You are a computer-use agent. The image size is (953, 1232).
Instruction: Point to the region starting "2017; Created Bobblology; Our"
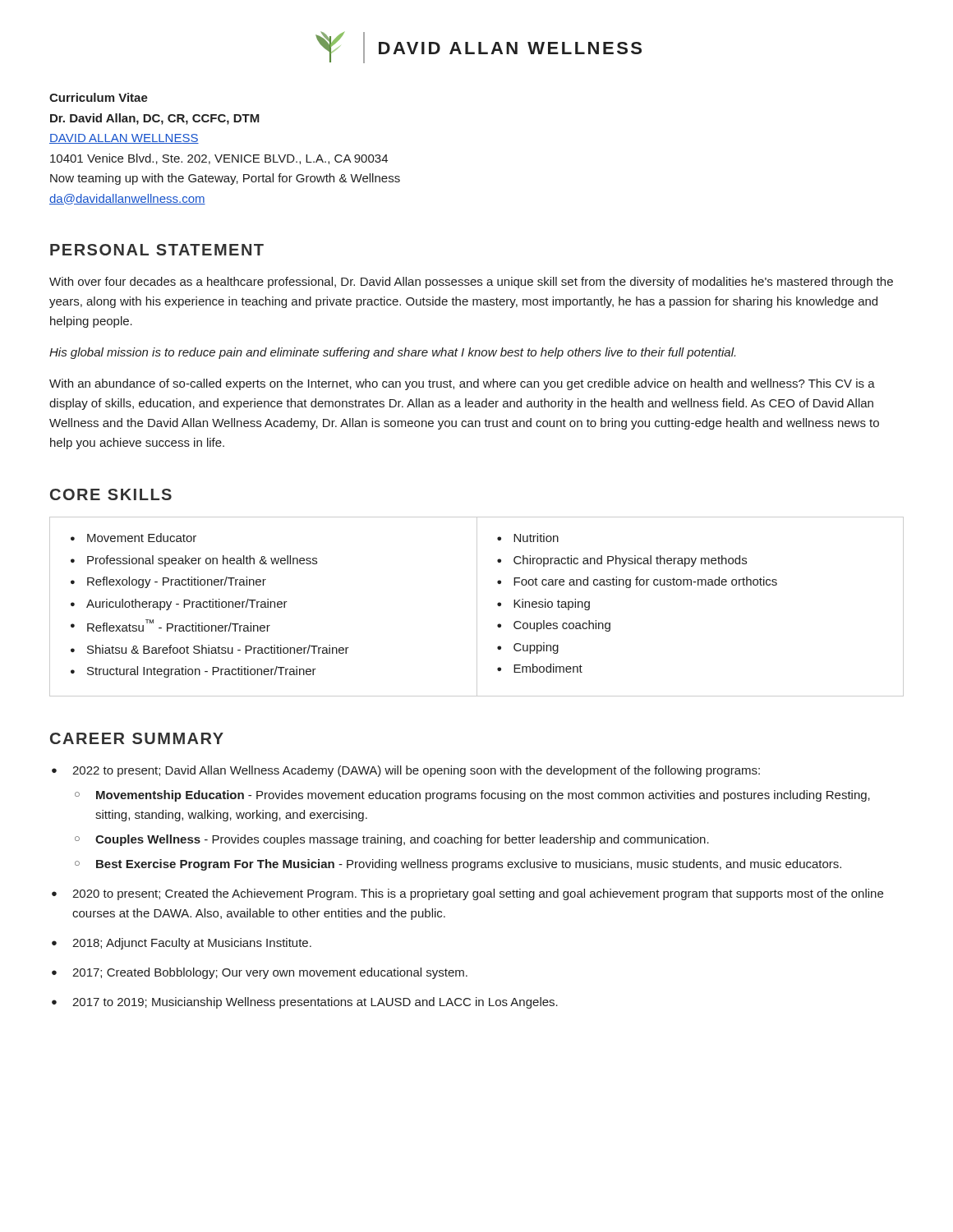click(x=270, y=972)
